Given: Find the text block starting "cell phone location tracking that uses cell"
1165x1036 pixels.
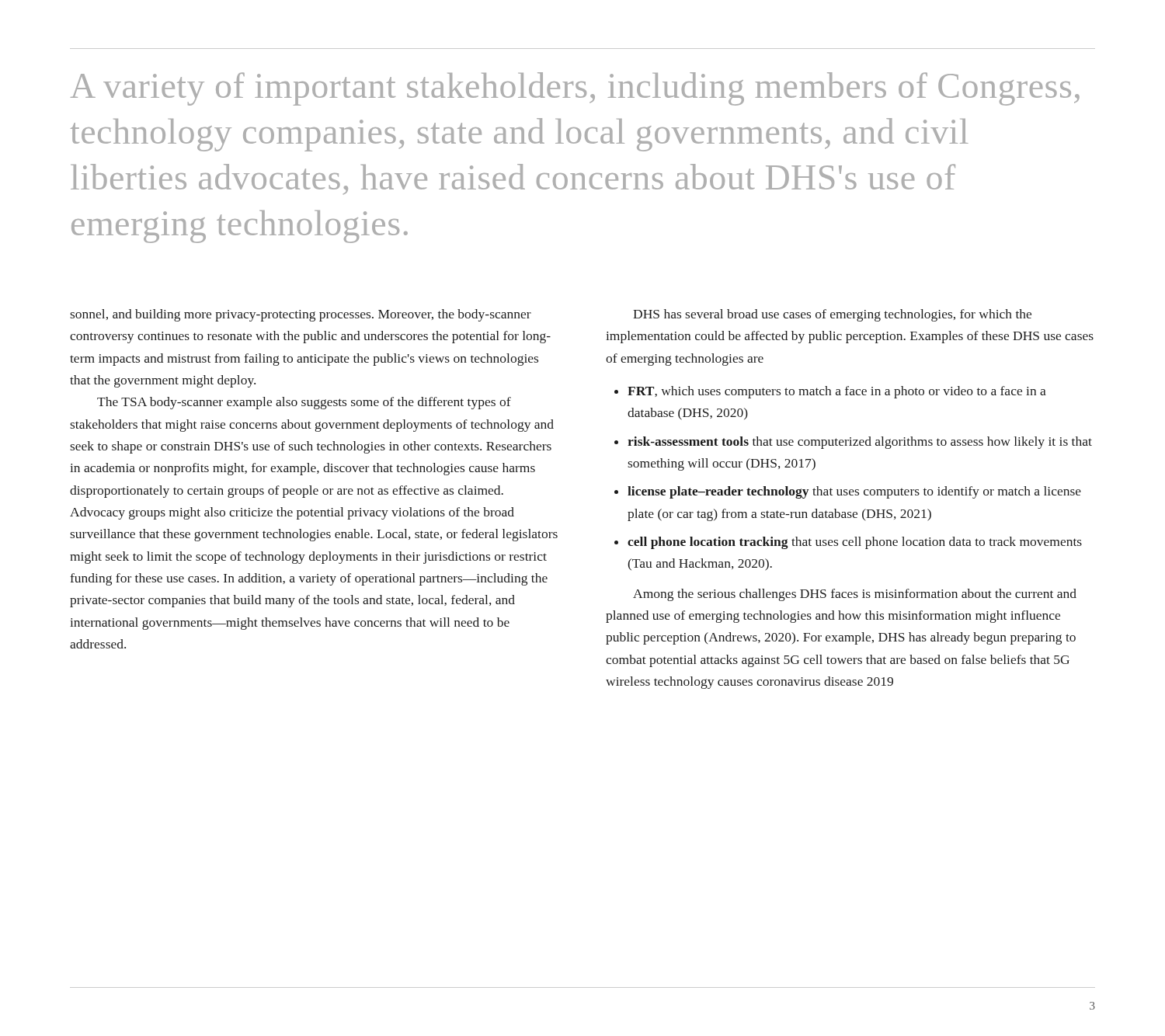Looking at the screenshot, I should click(x=855, y=552).
